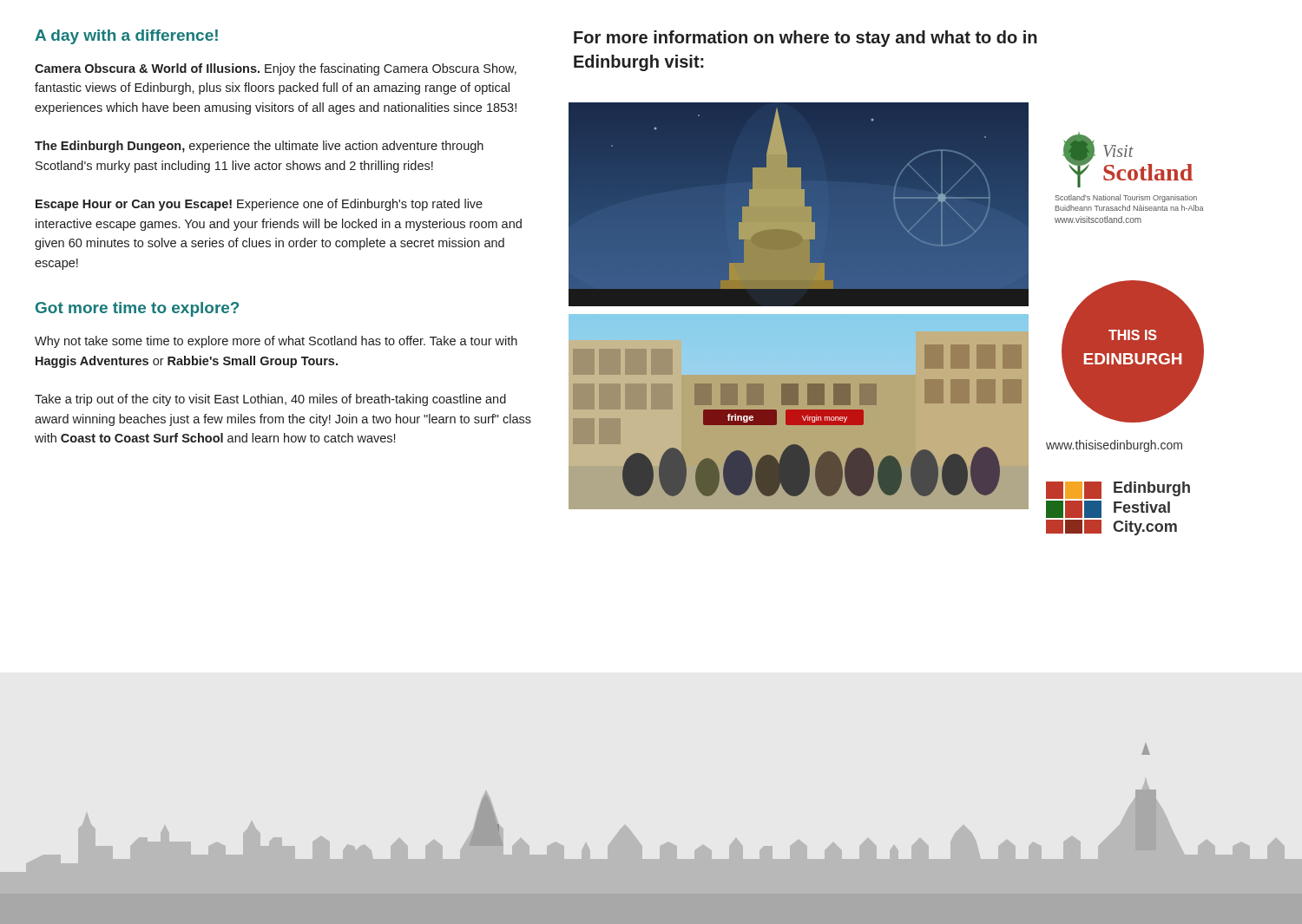
Task: Where is the passage that starts "Why not take some time to explore more"?
Action: point(276,351)
